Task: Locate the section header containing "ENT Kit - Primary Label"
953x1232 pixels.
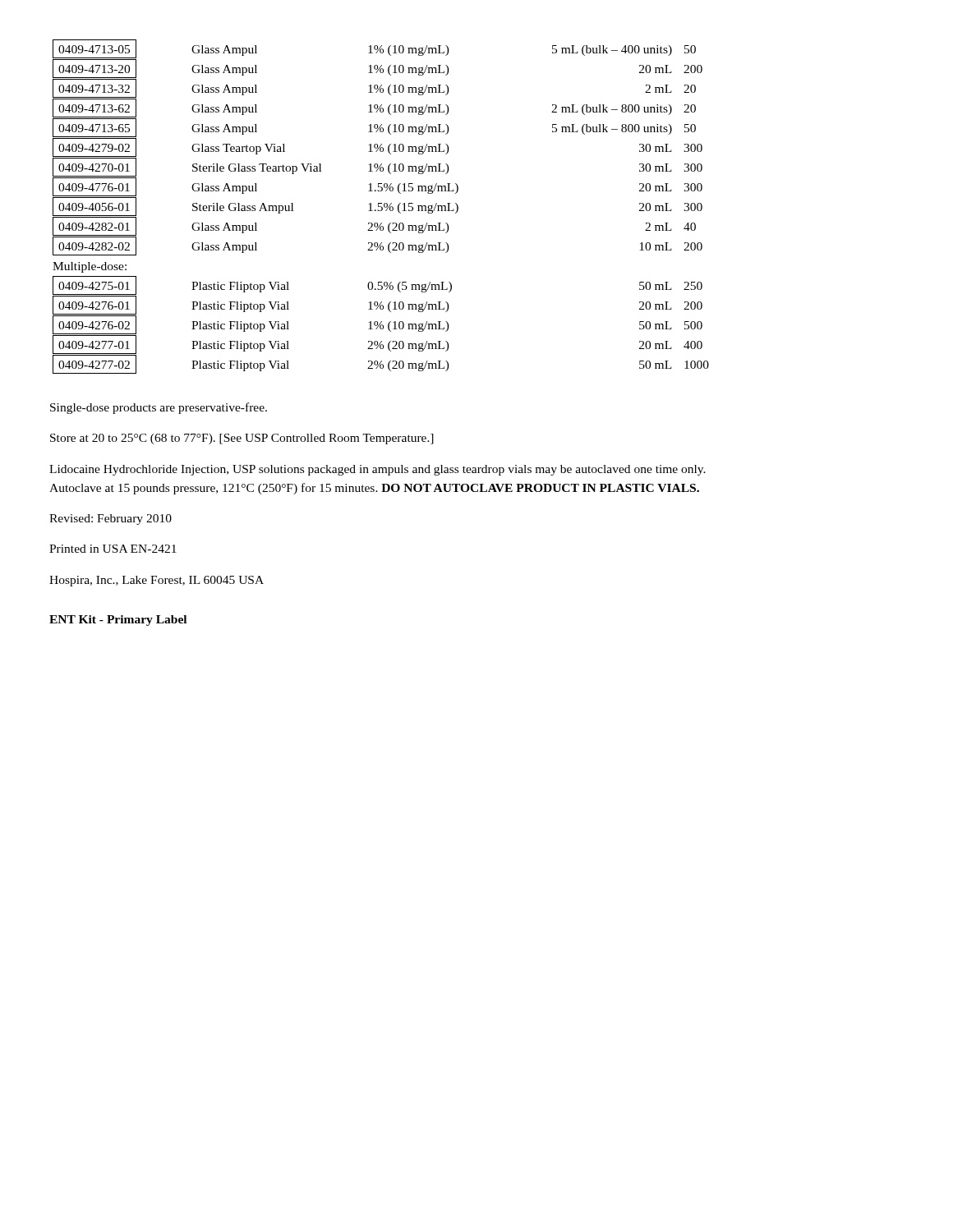Action: point(118,619)
